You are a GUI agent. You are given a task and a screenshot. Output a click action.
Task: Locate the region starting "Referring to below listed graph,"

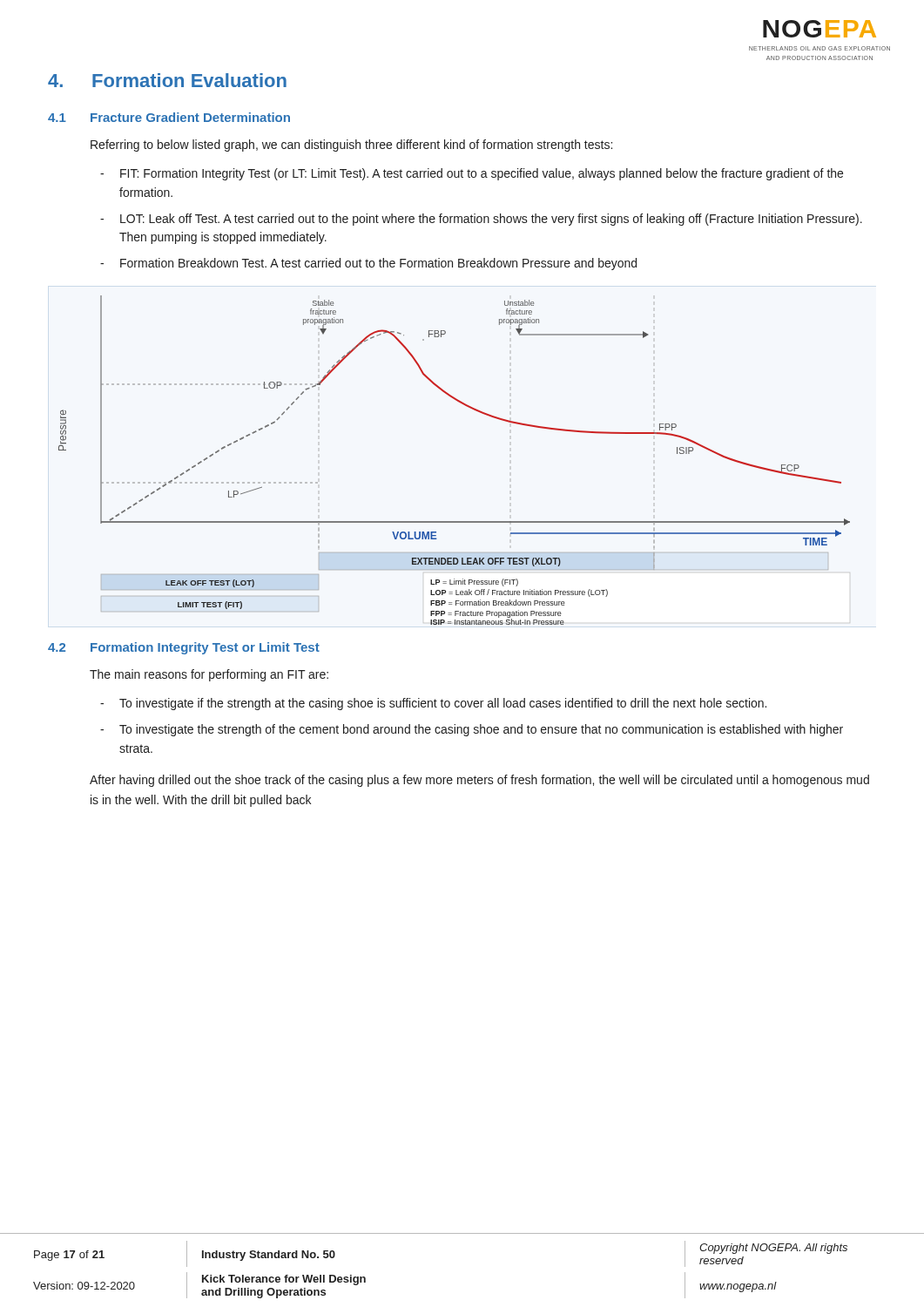(x=352, y=145)
